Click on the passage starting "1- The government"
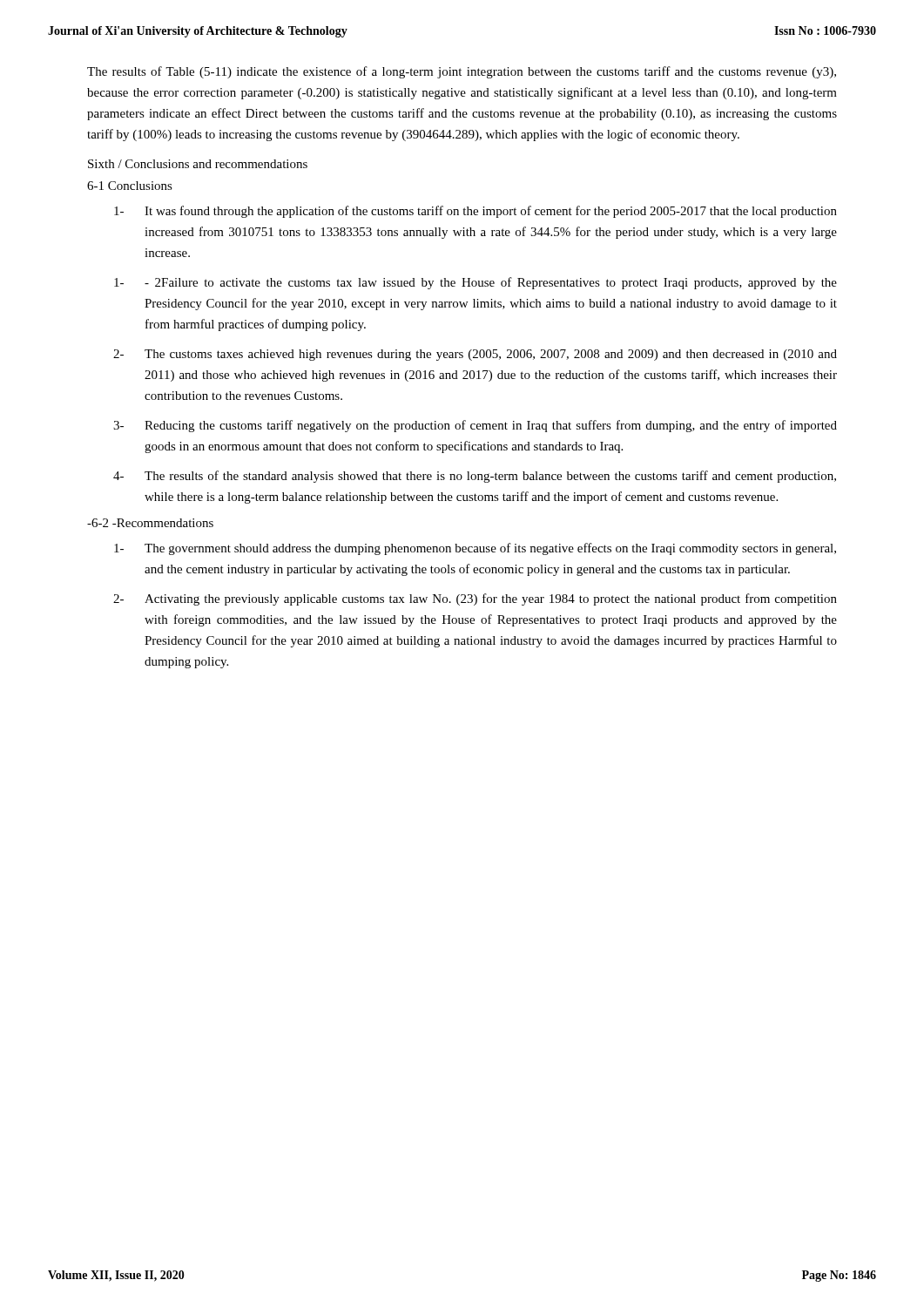Viewport: 924px width, 1307px height. pyautogui.click(x=475, y=558)
